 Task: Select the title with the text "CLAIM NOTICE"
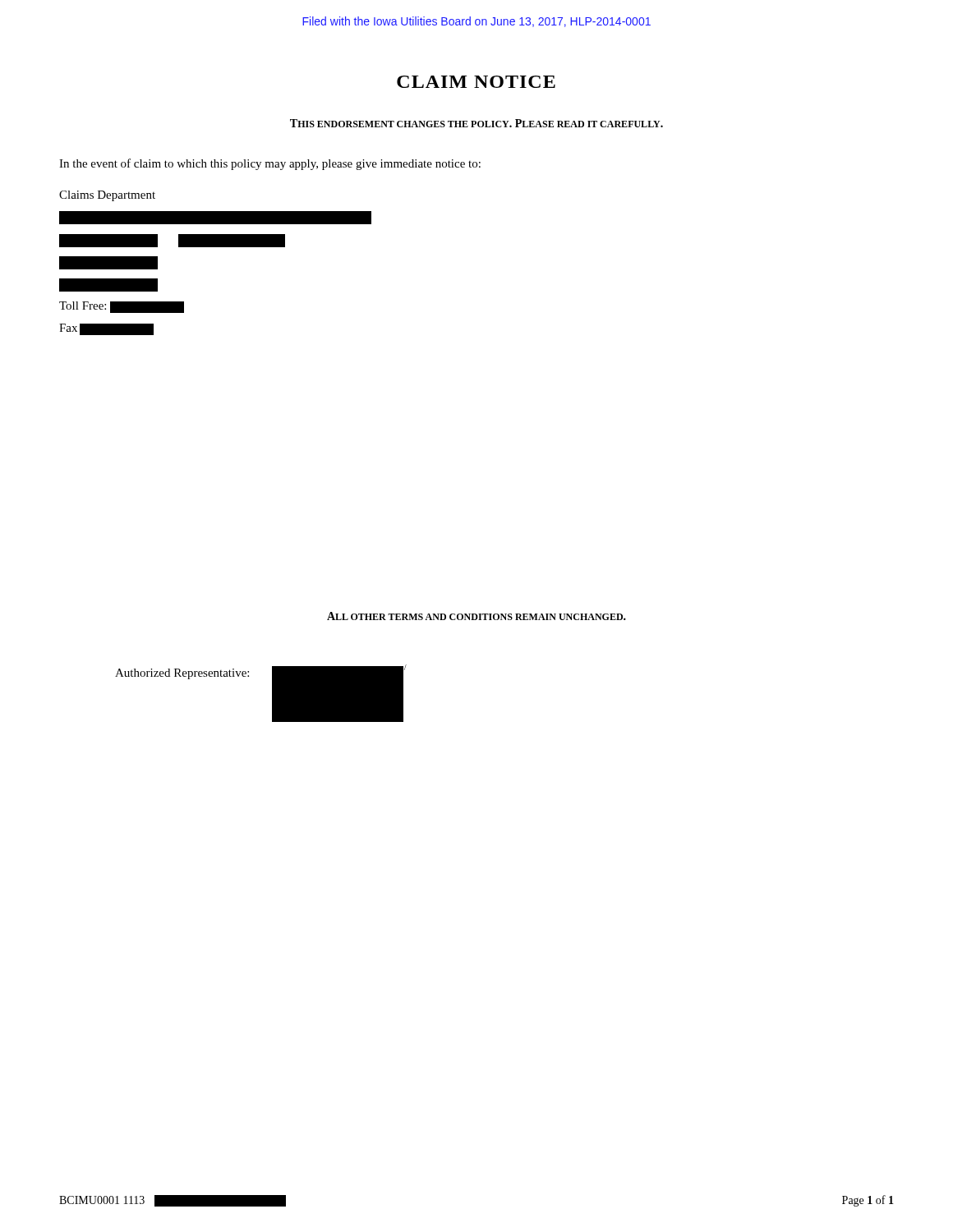click(476, 82)
